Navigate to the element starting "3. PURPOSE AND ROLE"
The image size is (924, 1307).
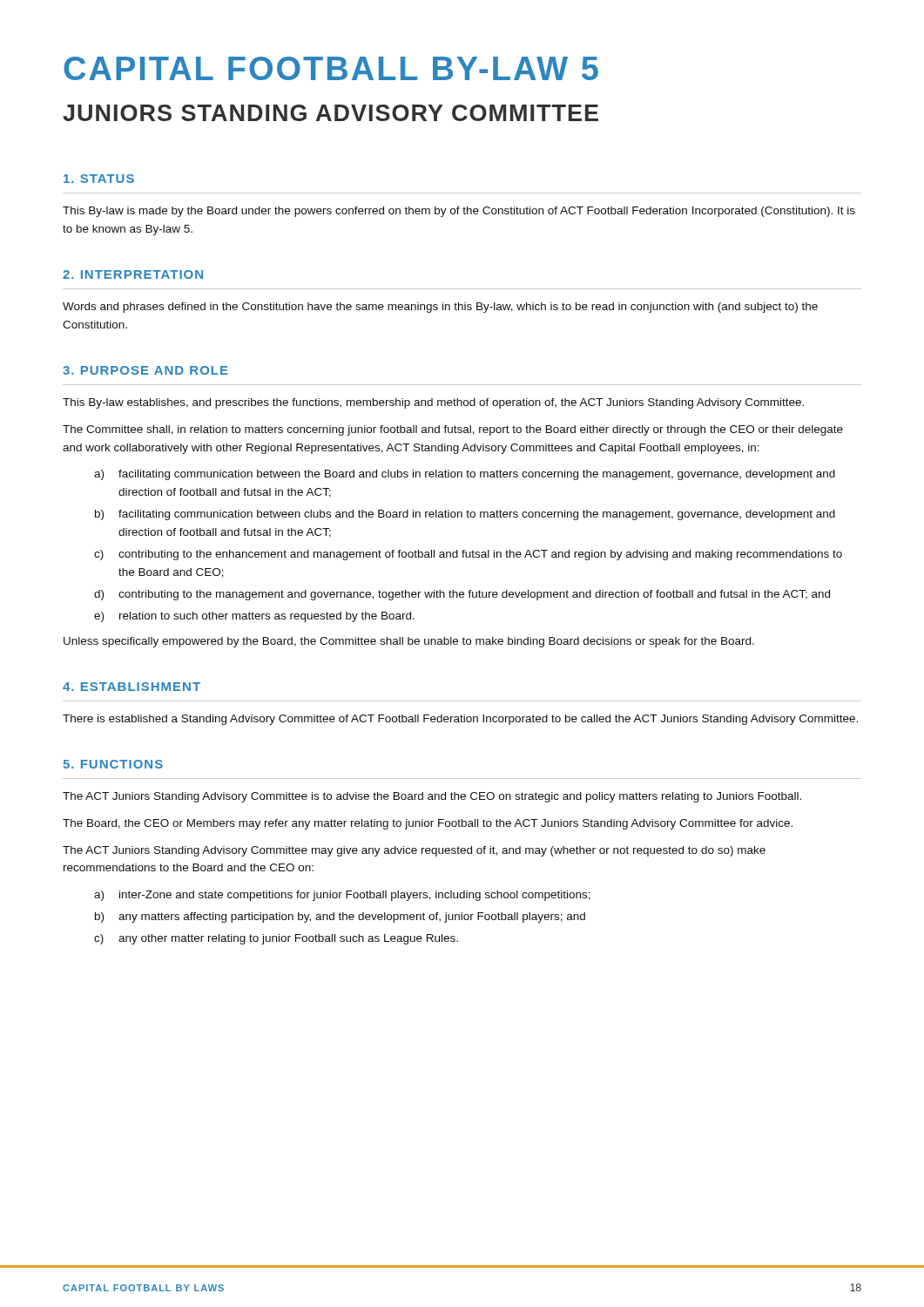pyautogui.click(x=146, y=370)
